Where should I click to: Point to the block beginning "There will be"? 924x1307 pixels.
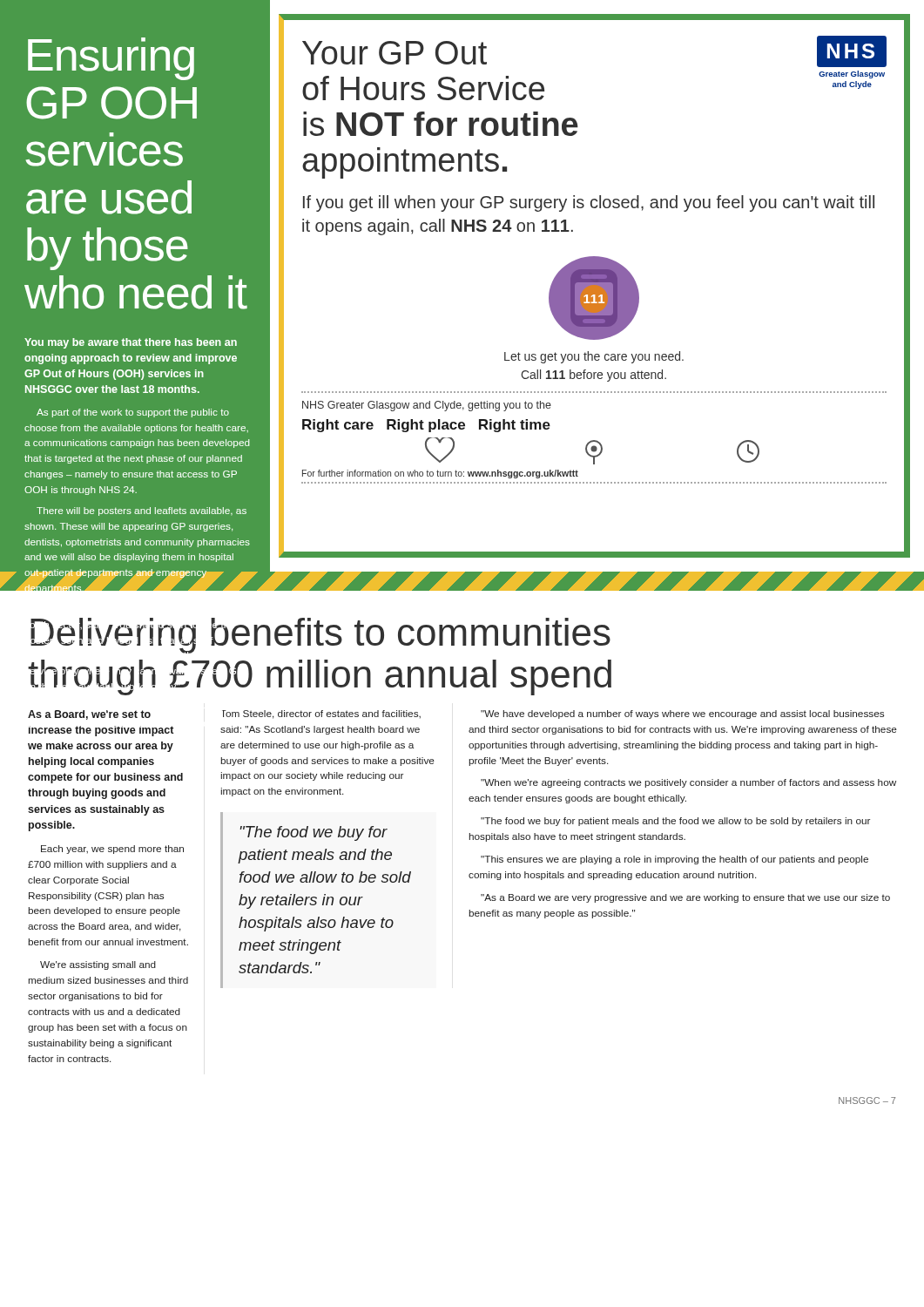[x=137, y=549]
